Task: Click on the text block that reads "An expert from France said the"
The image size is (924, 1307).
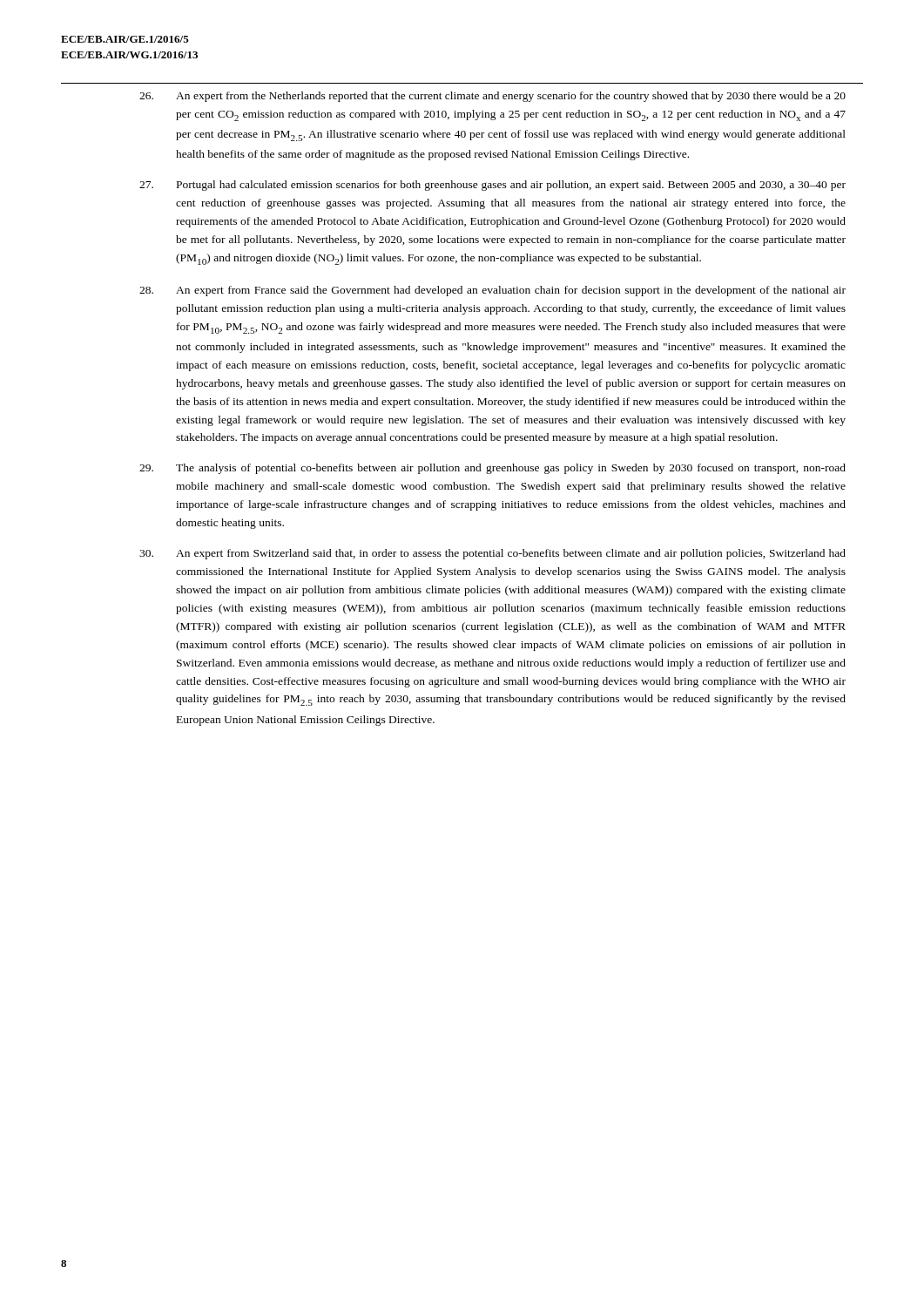Action: (492, 364)
